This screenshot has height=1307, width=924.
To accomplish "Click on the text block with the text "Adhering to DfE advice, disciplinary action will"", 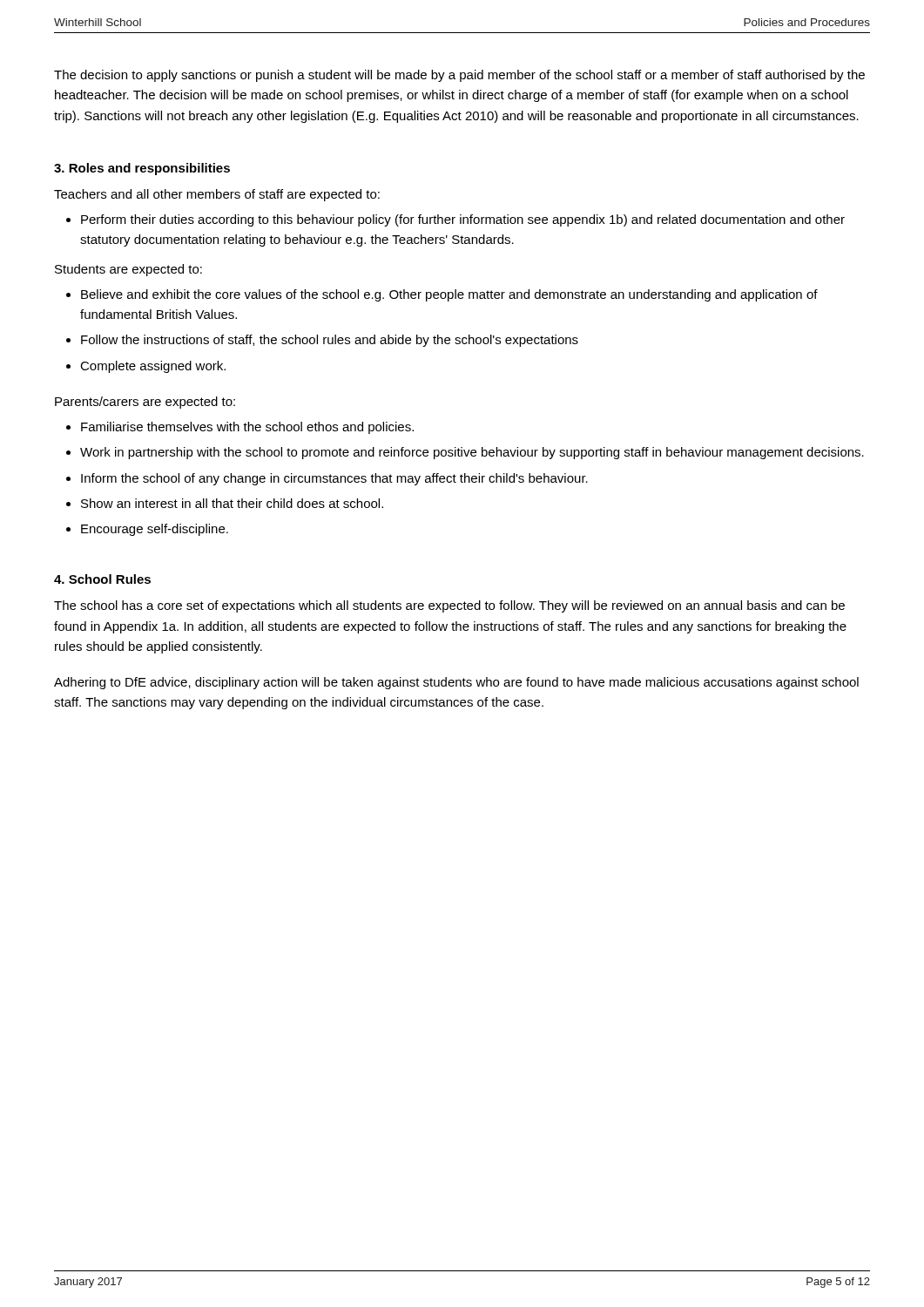I will point(457,692).
